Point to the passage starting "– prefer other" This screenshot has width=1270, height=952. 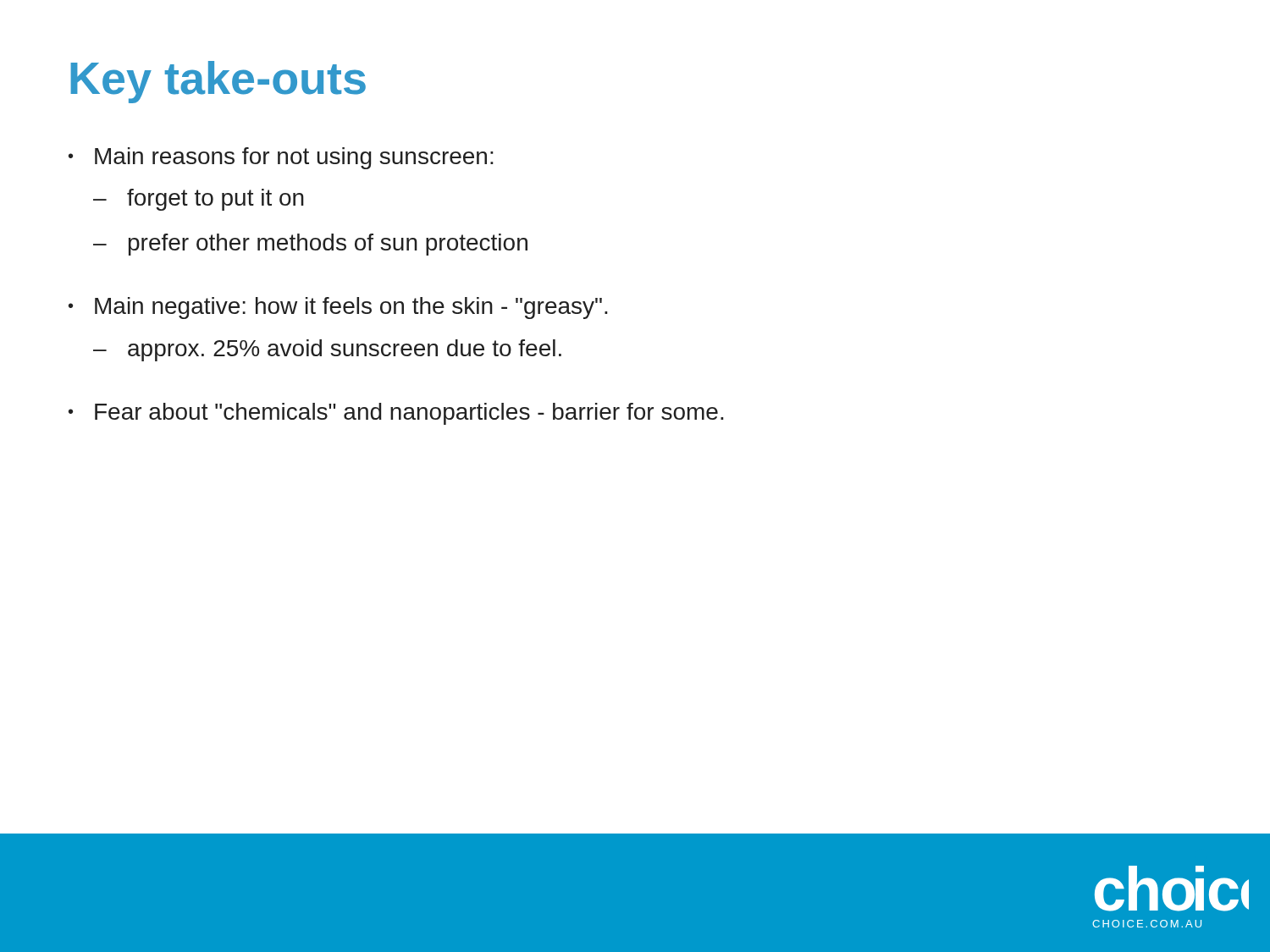311,243
